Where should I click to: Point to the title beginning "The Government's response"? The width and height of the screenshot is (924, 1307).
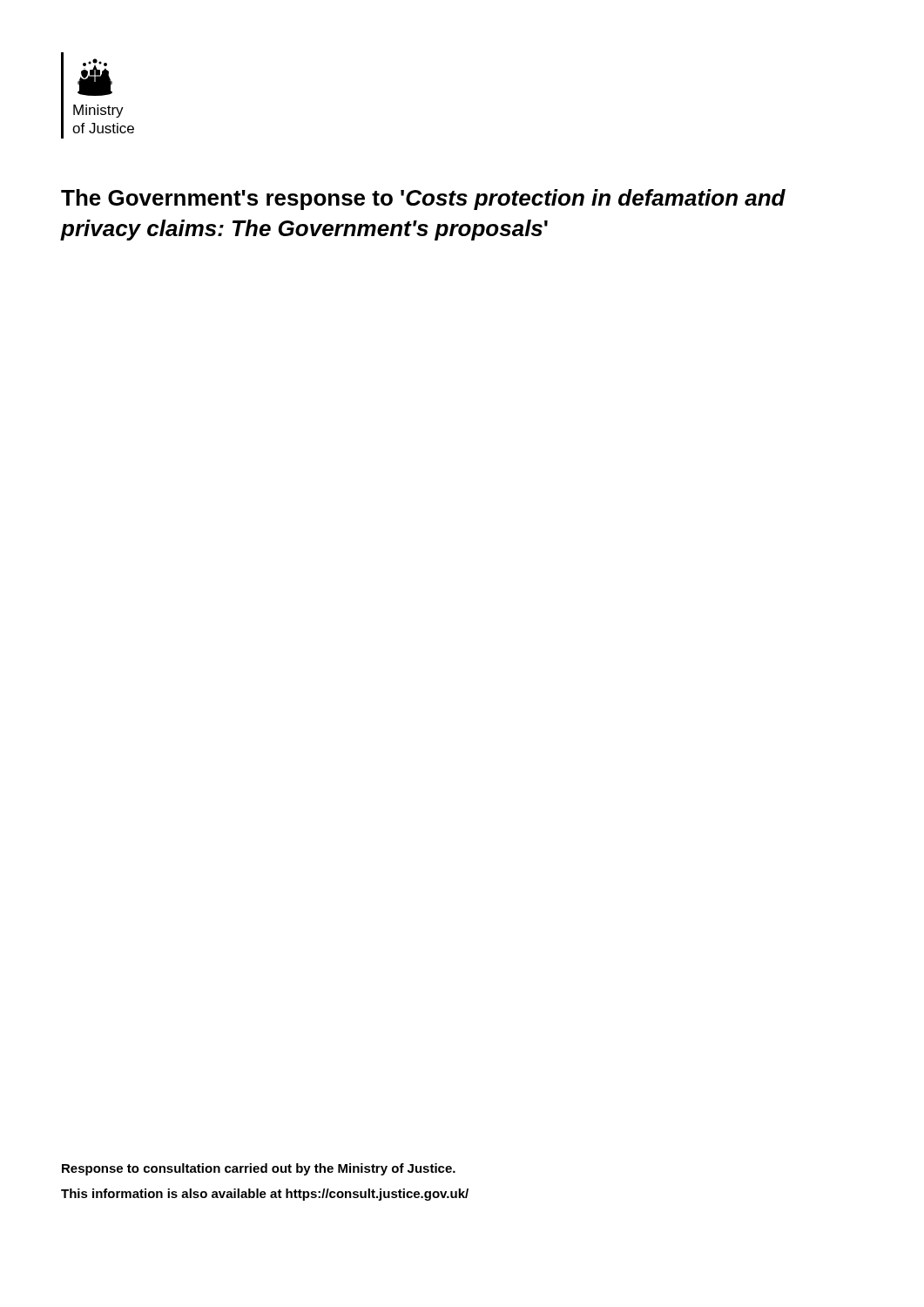(x=462, y=214)
